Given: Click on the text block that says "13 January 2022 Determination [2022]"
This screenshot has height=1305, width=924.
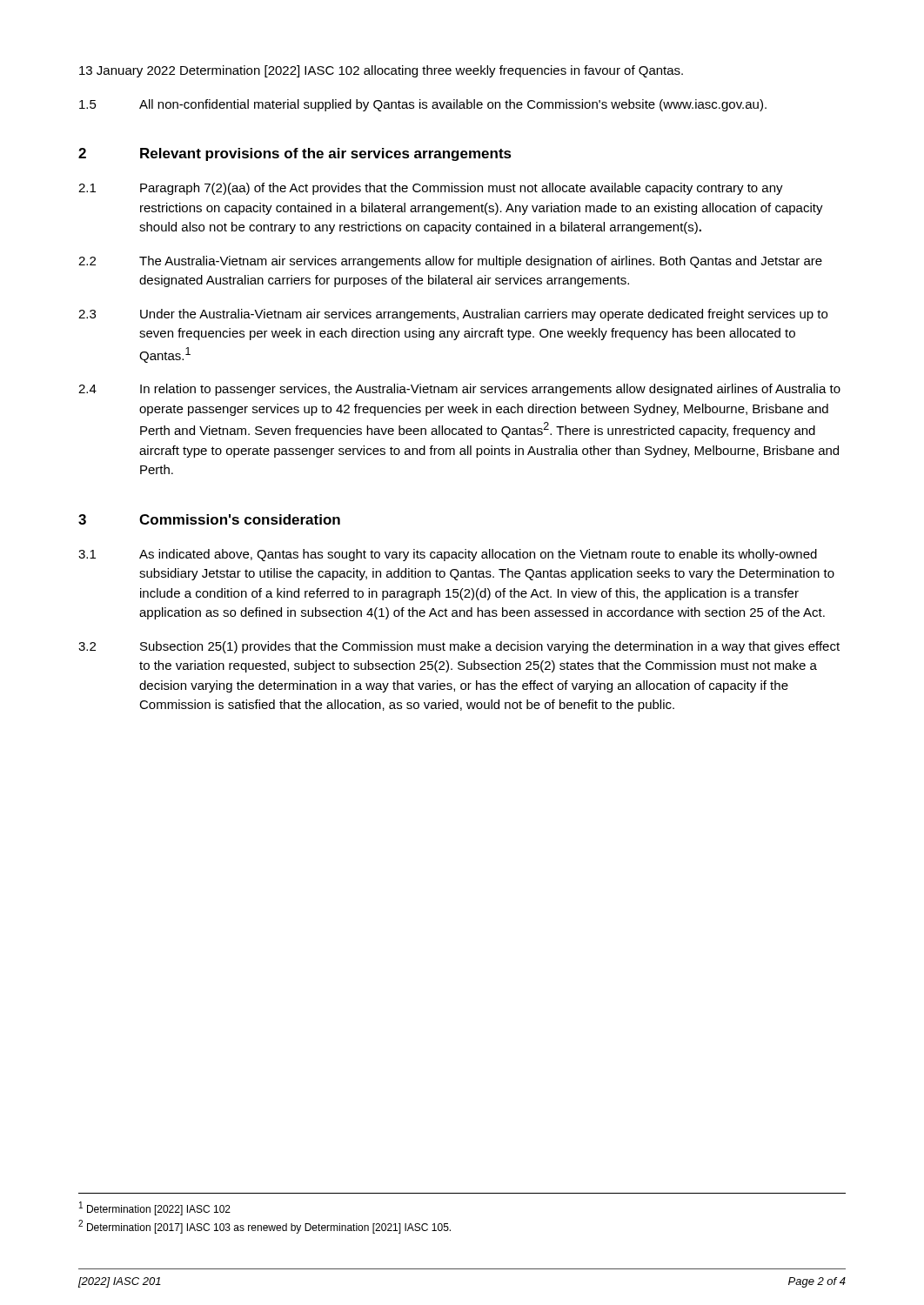Looking at the screenshot, I should click(381, 70).
